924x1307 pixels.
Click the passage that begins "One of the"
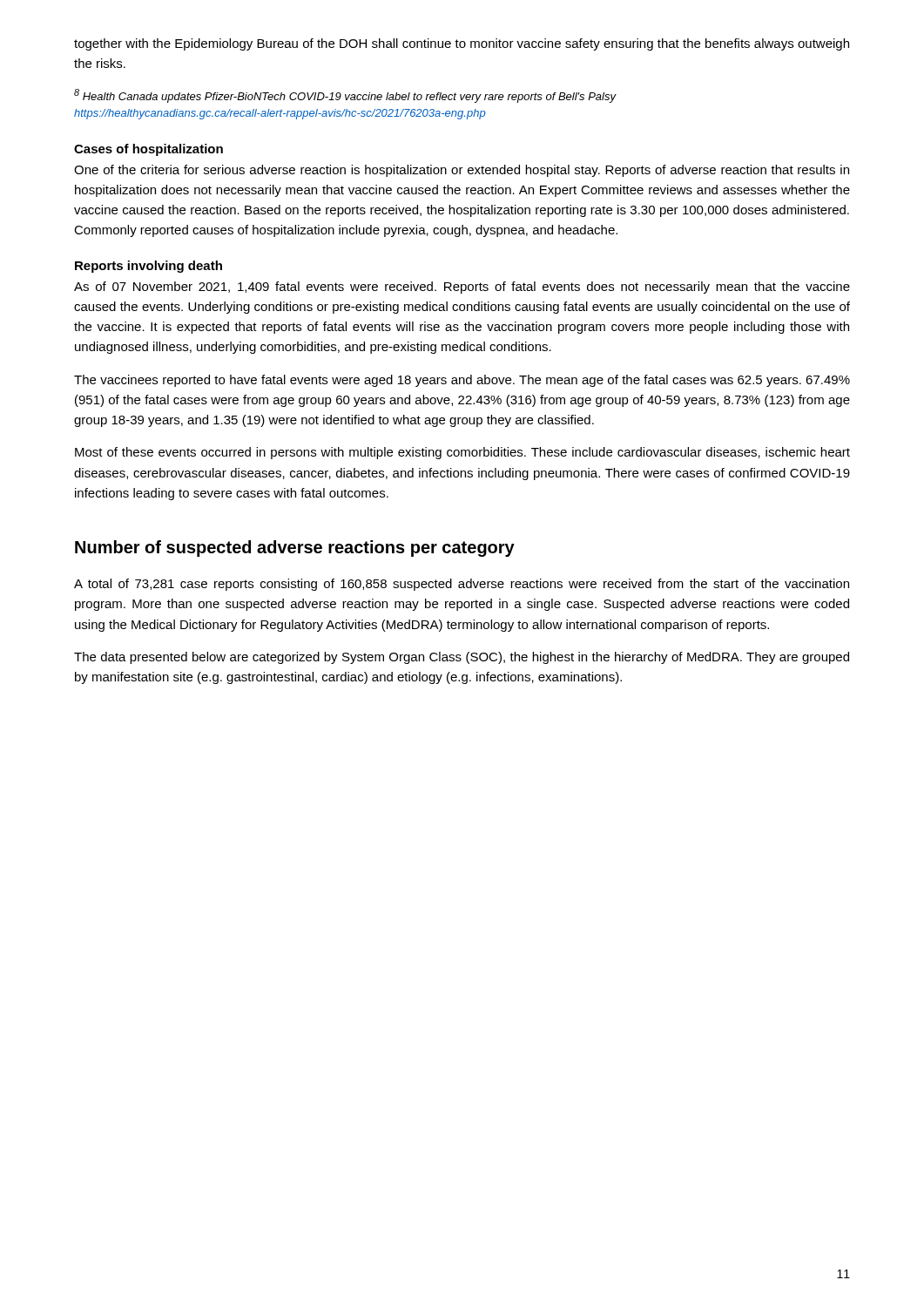tap(462, 199)
